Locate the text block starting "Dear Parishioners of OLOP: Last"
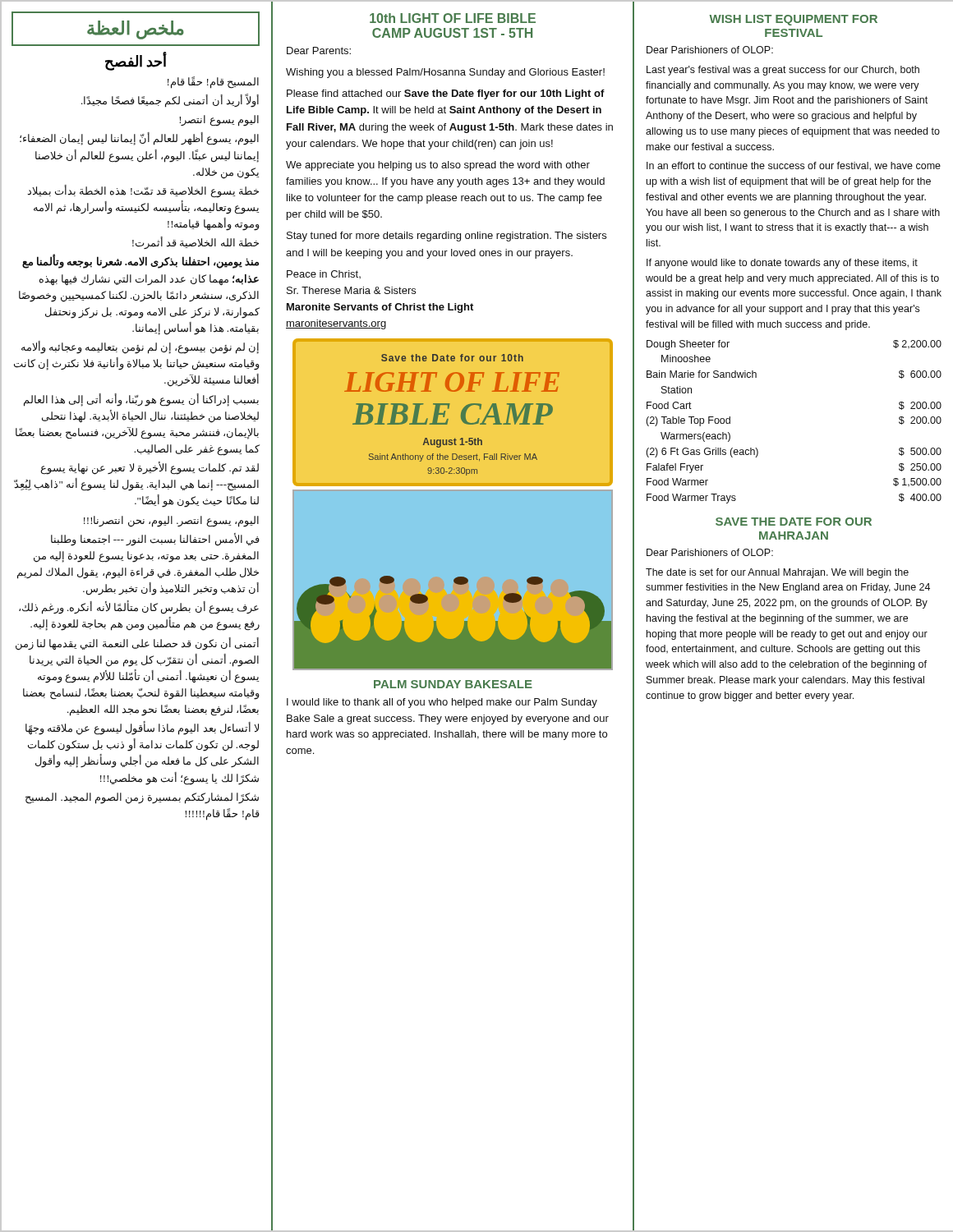953x1232 pixels. (x=794, y=188)
